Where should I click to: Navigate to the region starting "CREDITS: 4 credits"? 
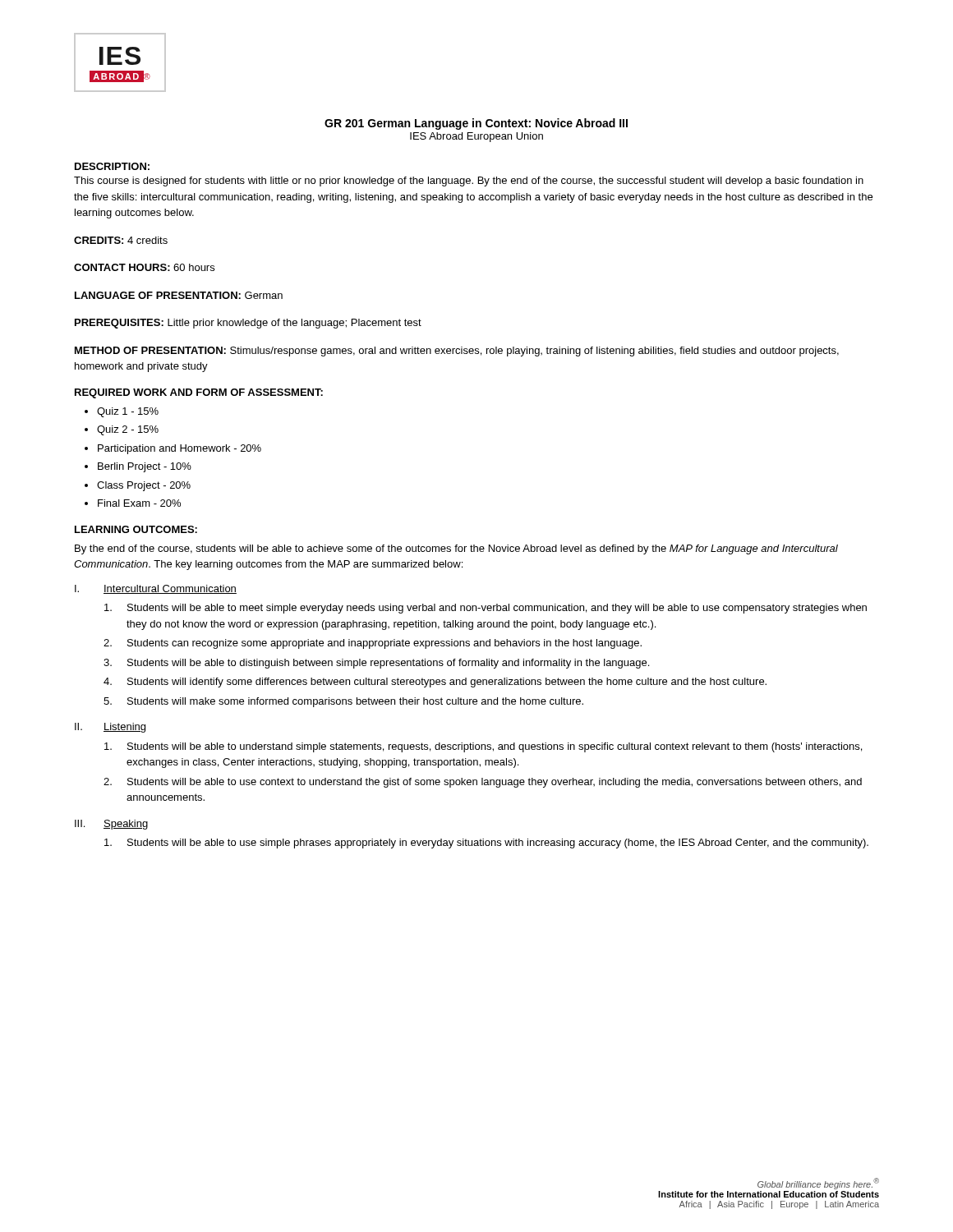coord(121,240)
